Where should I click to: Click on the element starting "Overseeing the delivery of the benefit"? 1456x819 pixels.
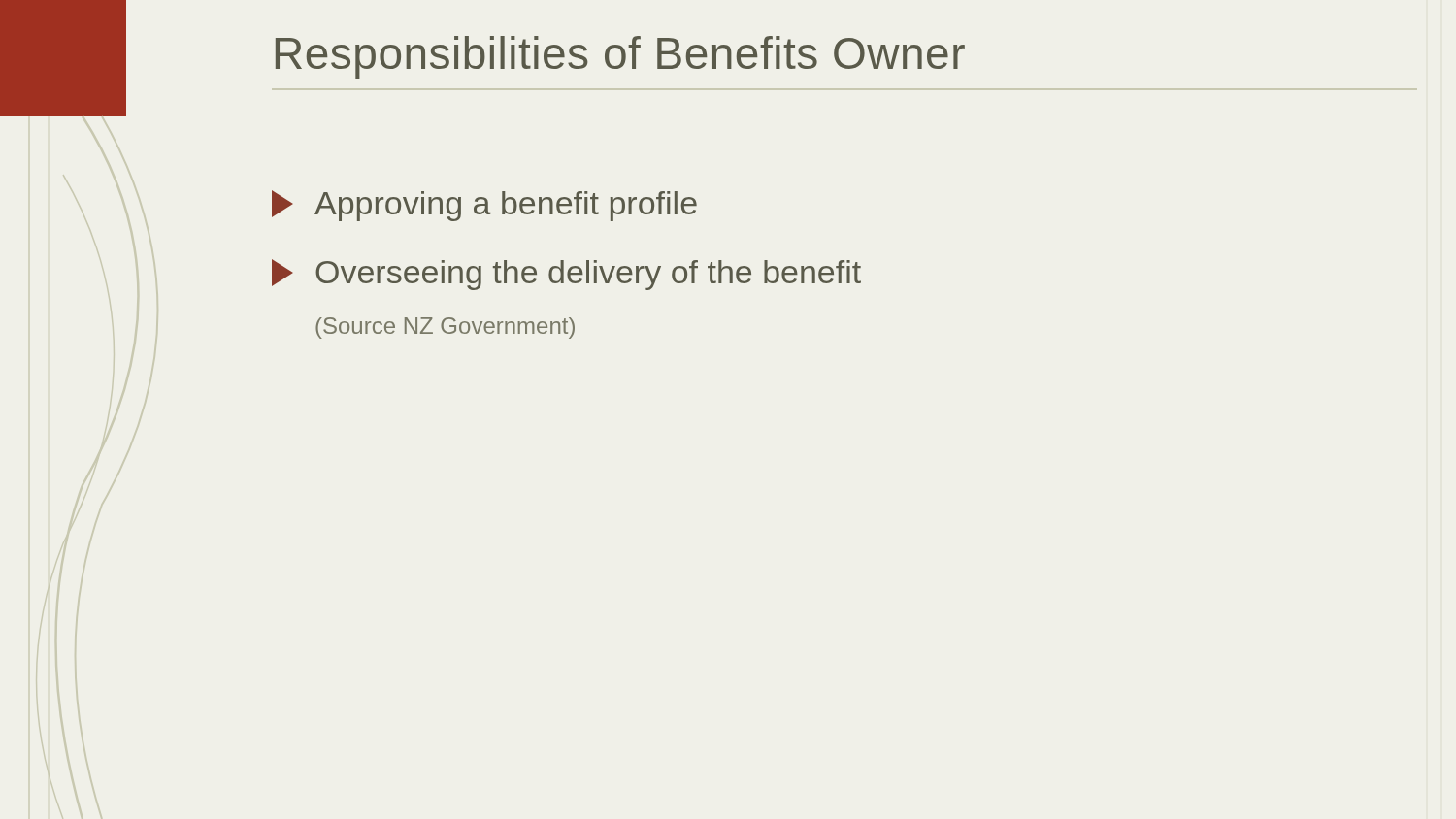point(567,272)
